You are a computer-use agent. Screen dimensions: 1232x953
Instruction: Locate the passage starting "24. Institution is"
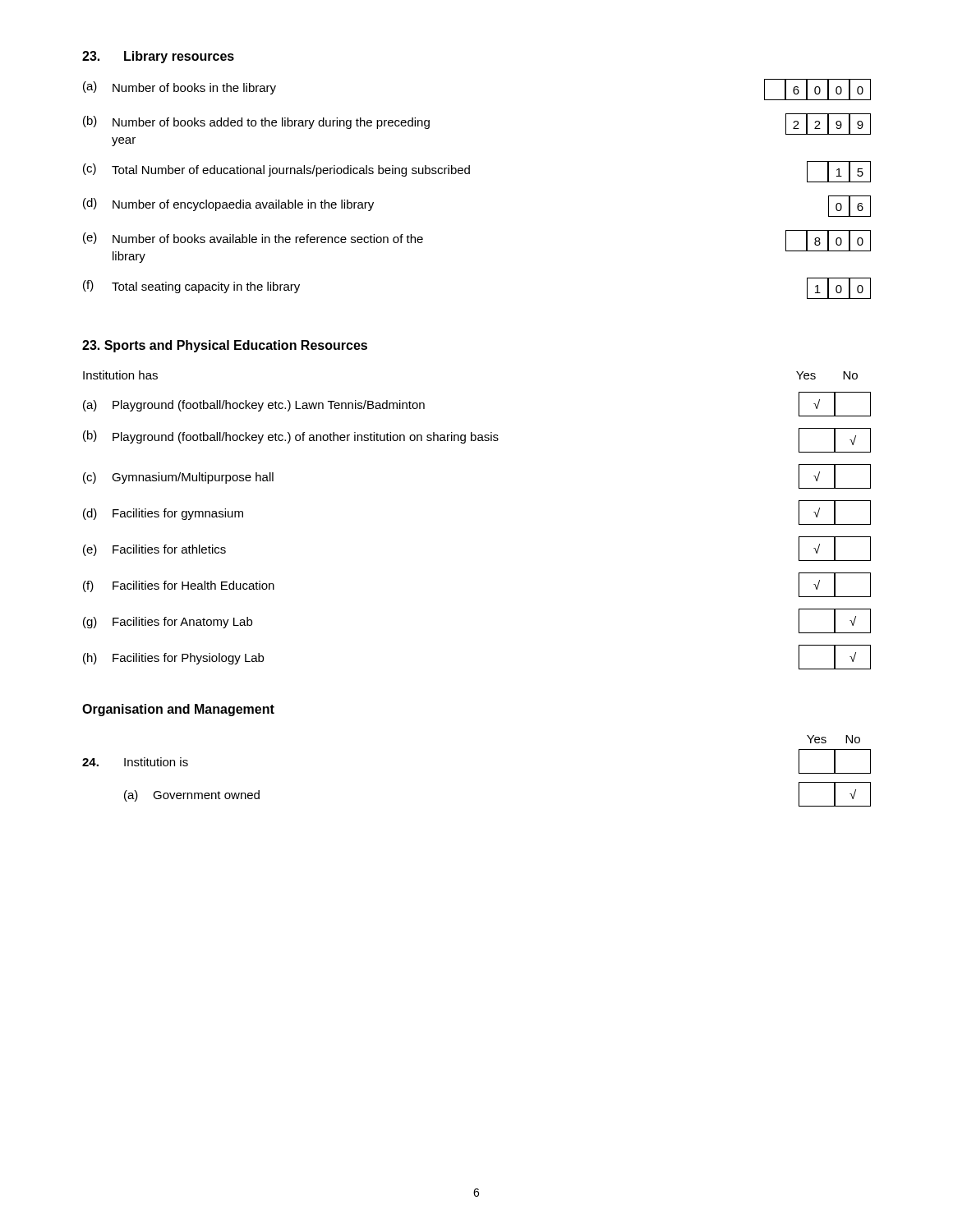click(x=157, y=761)
